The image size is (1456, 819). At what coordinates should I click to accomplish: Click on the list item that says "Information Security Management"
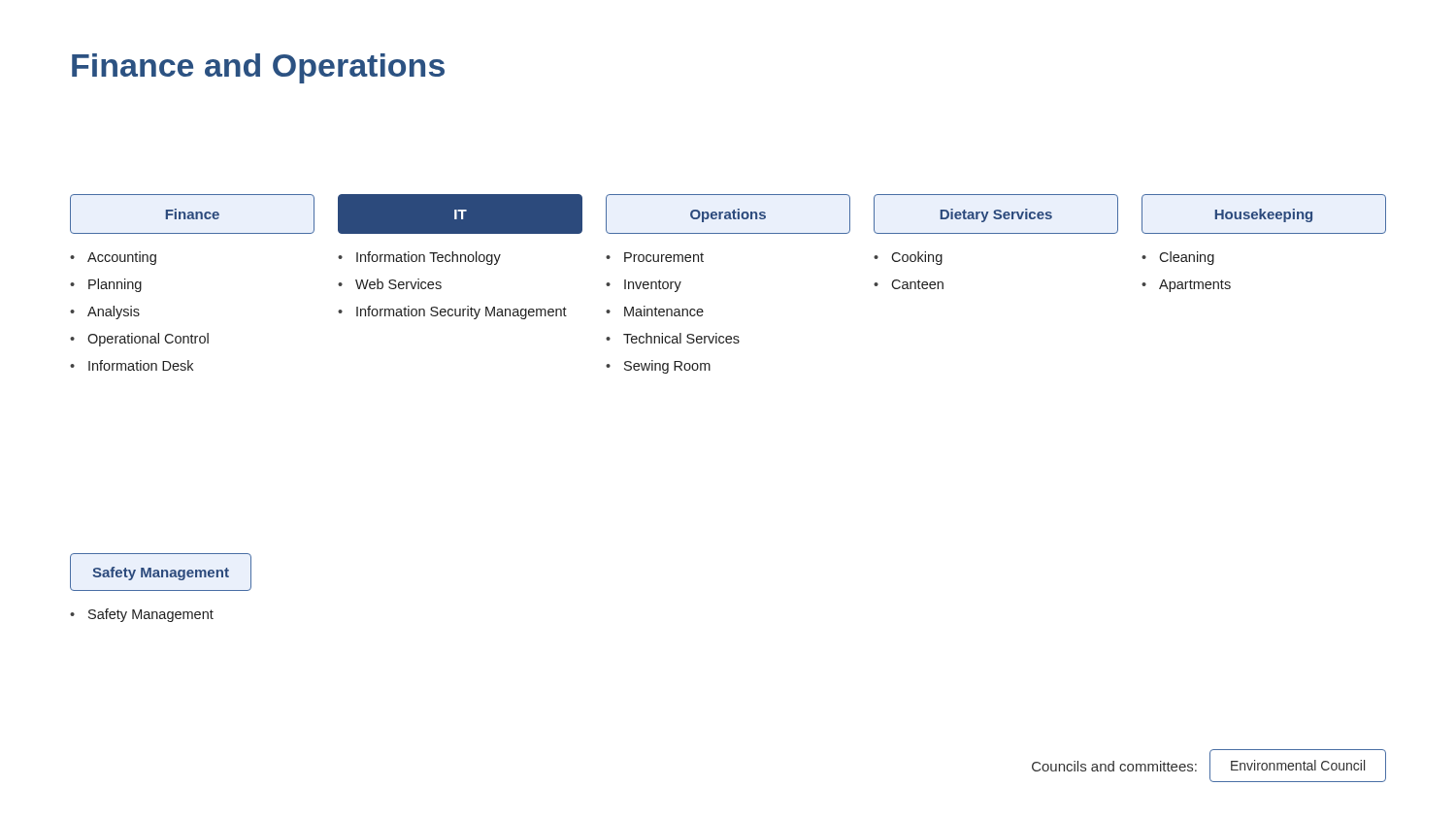pyautogui.click(x=461, y=312)
